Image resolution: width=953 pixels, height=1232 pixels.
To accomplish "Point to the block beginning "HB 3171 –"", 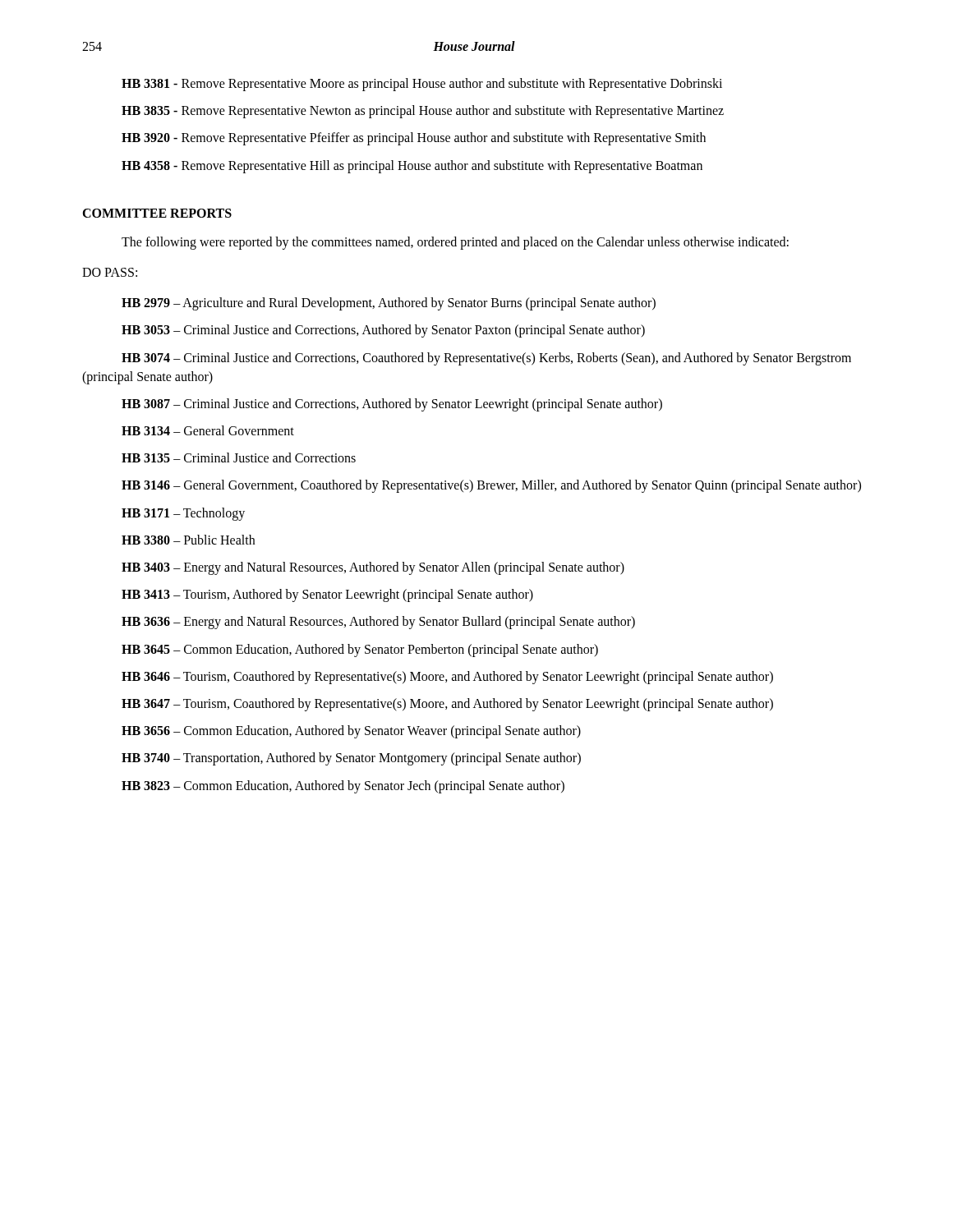I will 183,513.
